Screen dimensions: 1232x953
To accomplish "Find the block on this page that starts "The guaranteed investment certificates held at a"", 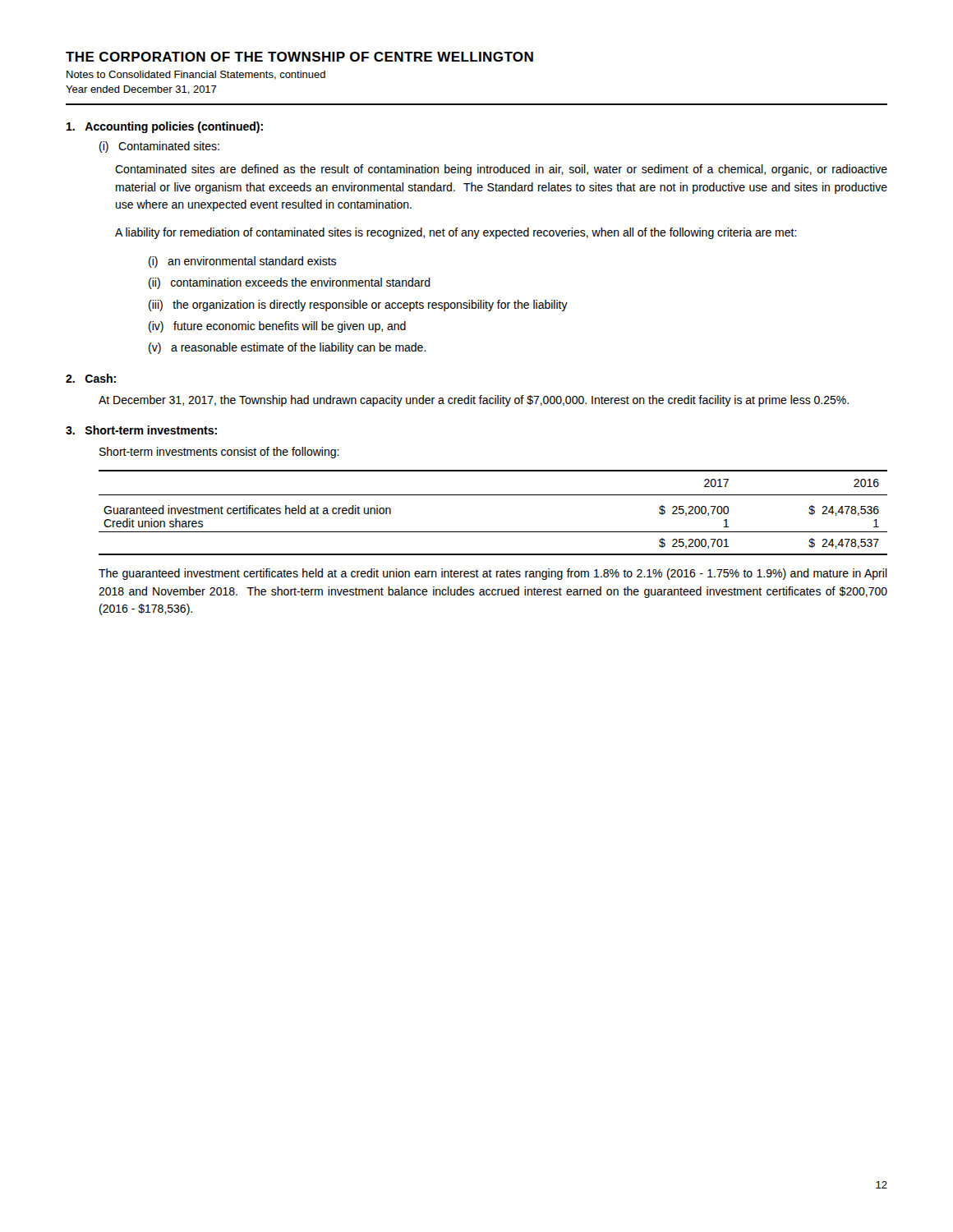I will (493, 591).
